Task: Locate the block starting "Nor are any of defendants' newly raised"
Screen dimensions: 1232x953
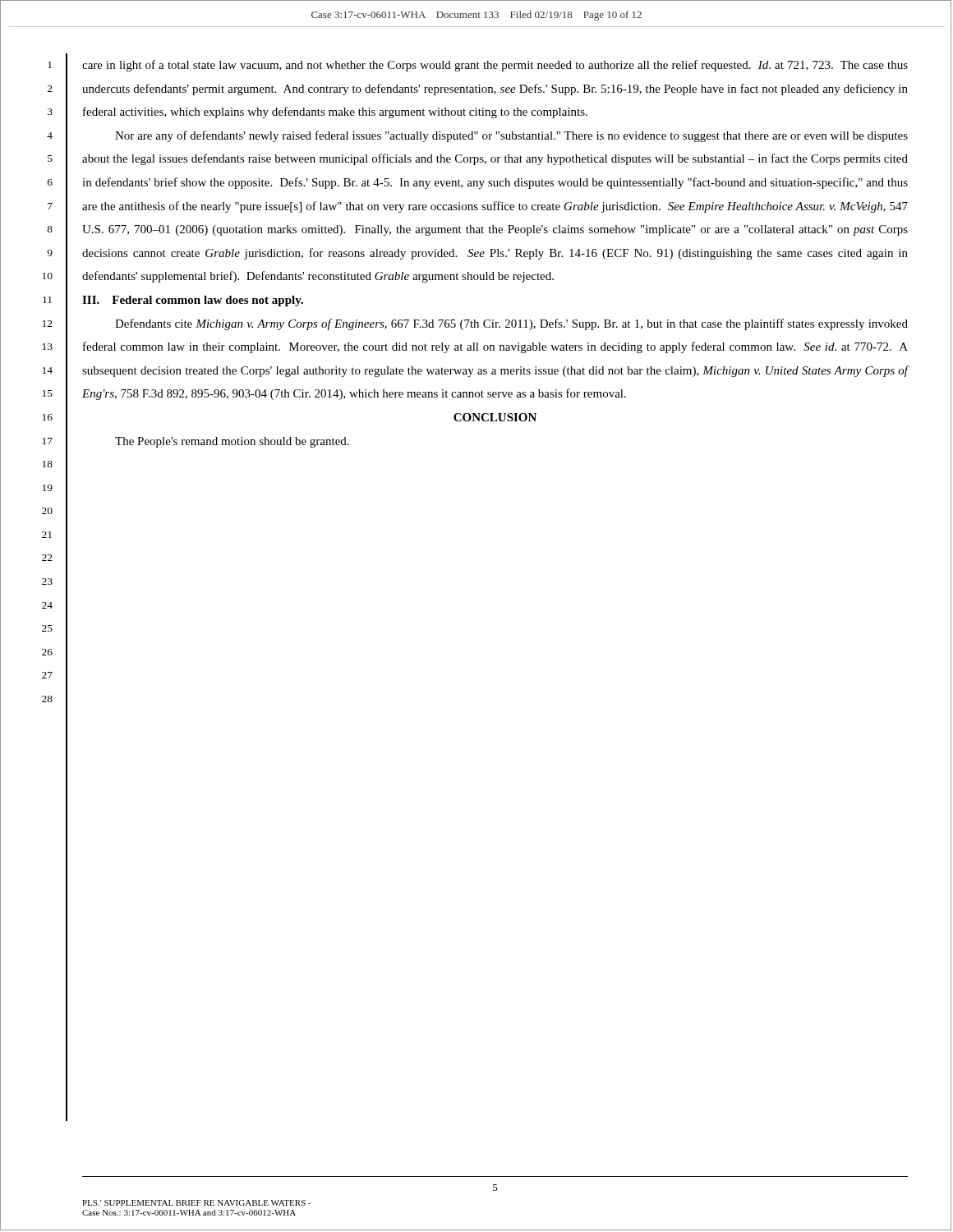Action: tap(495, 206)
